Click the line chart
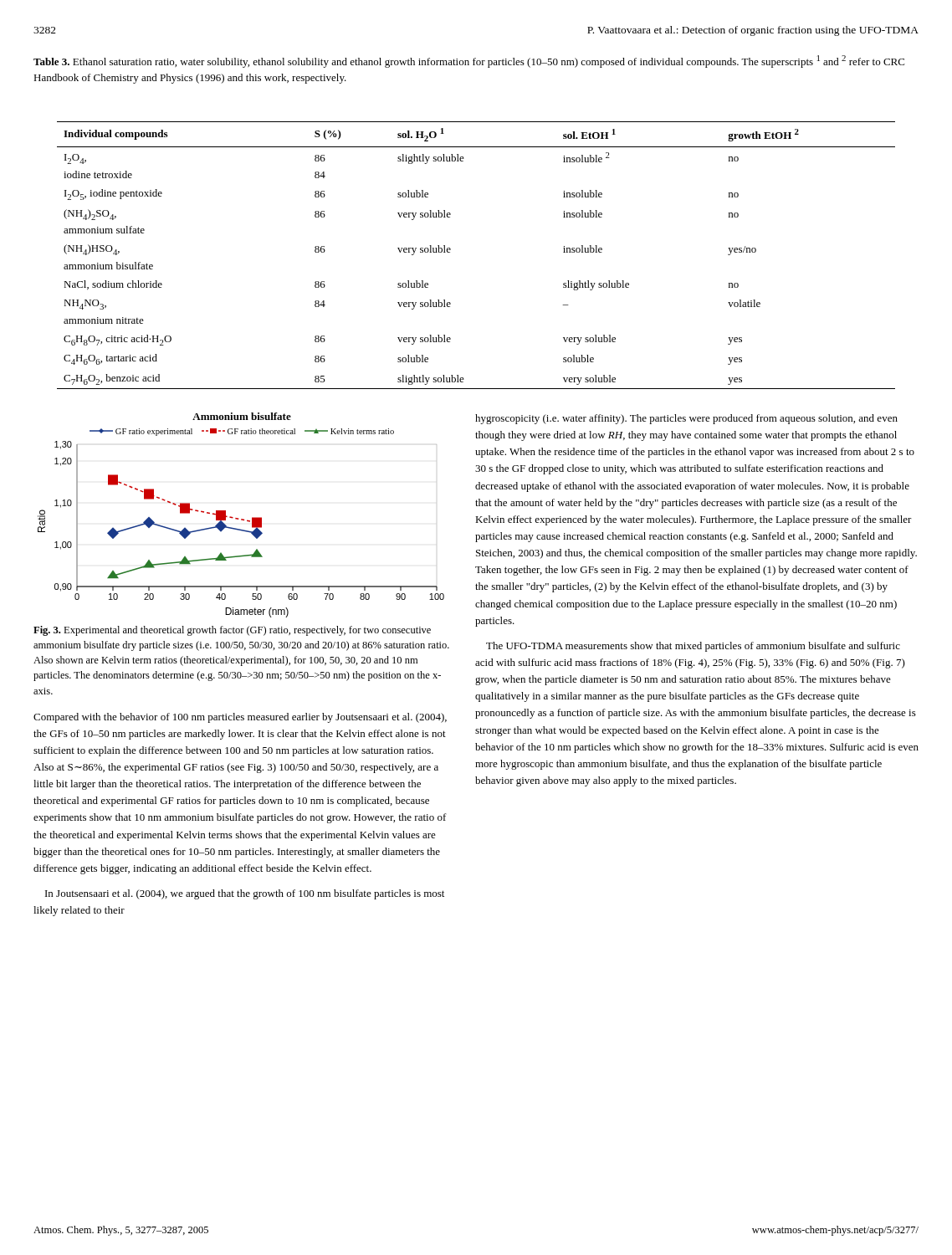 pyautogui.click(x=242, y=514)
